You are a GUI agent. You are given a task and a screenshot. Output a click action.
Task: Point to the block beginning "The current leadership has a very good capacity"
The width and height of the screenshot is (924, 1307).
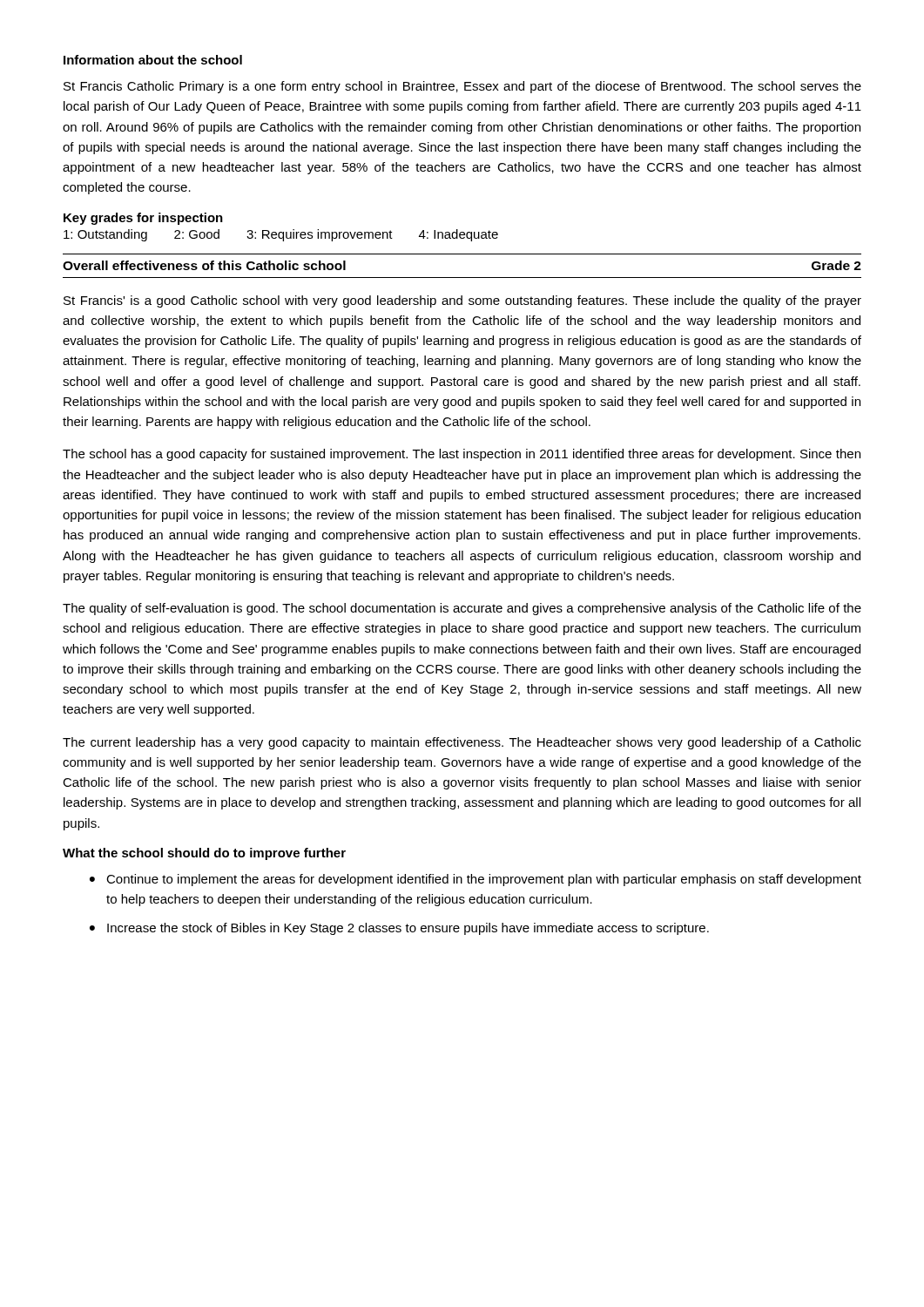coord(462,782)
